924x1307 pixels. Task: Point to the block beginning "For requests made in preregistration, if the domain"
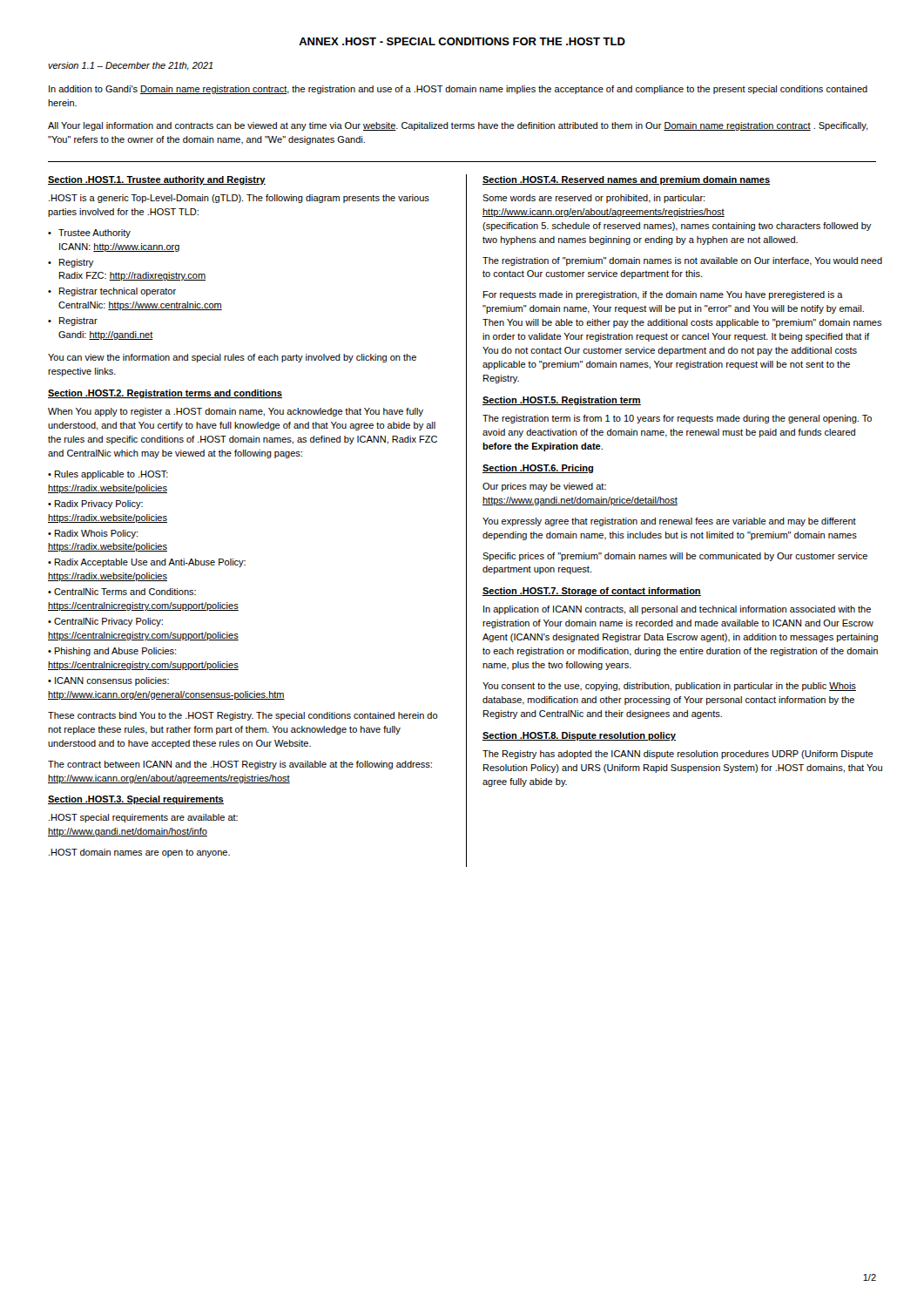682,336
